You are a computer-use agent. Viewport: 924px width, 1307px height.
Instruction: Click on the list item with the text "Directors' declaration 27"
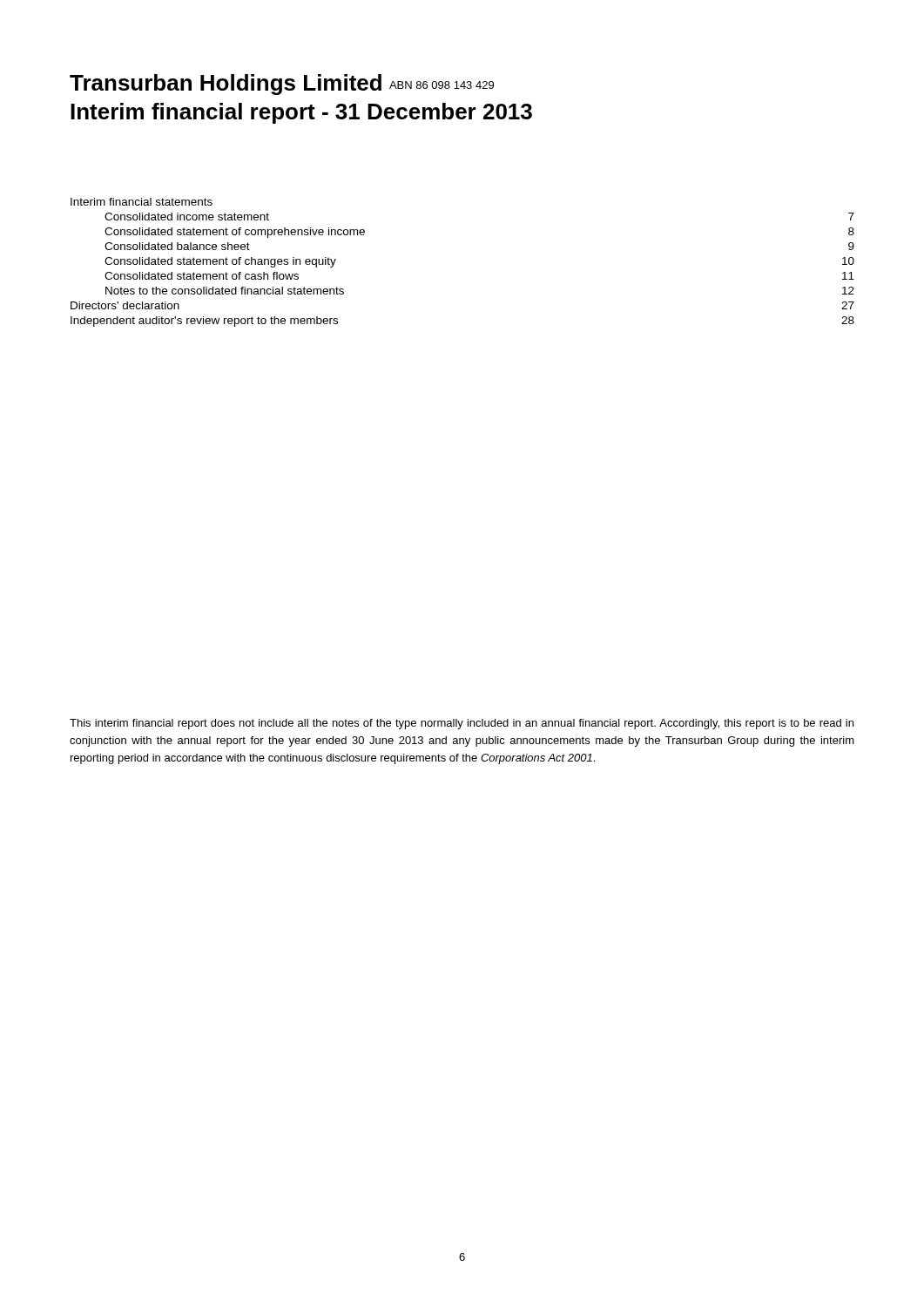[x=127, y=305]
